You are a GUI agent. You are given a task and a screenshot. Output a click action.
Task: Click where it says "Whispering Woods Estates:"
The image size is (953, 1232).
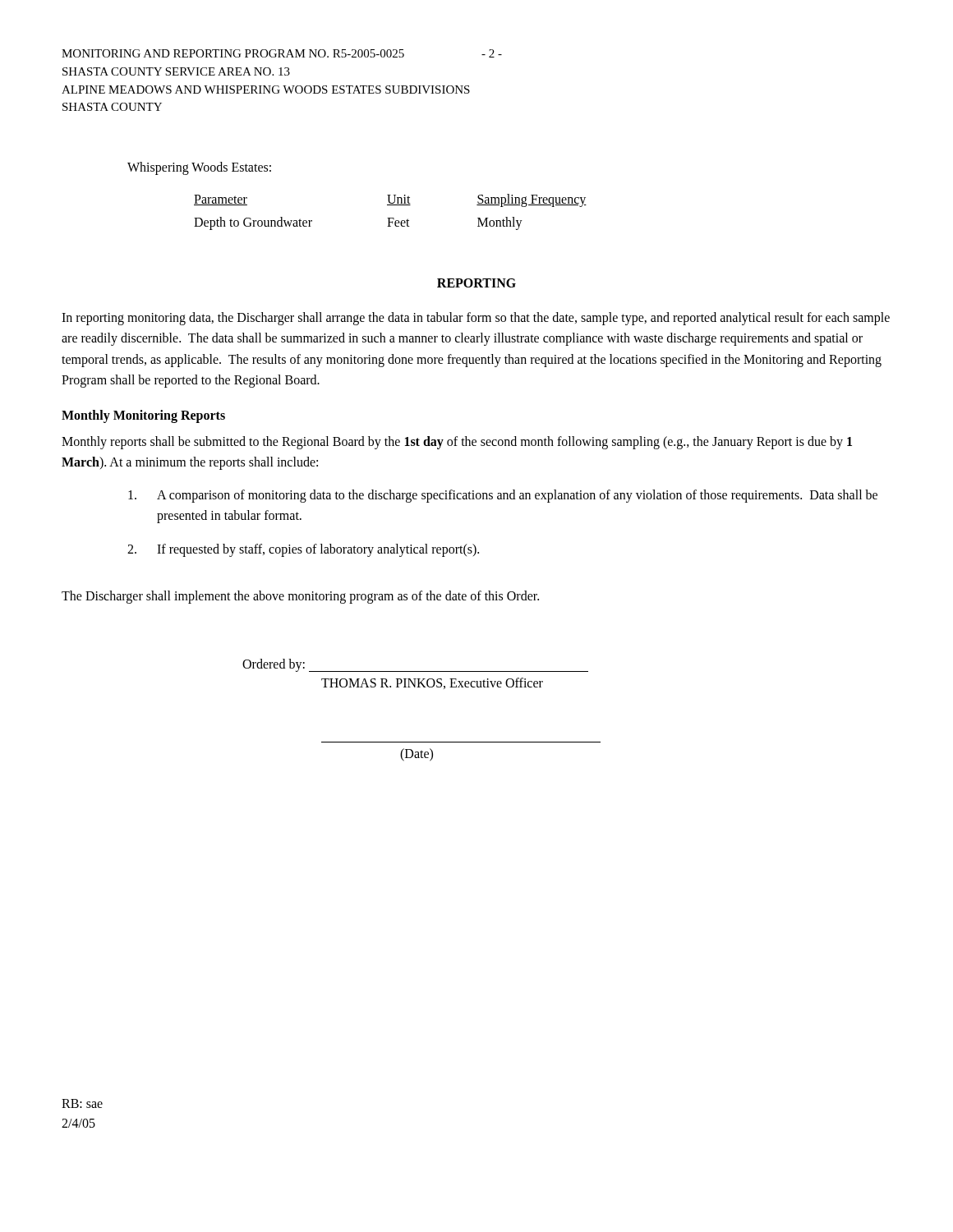(200, 167)
